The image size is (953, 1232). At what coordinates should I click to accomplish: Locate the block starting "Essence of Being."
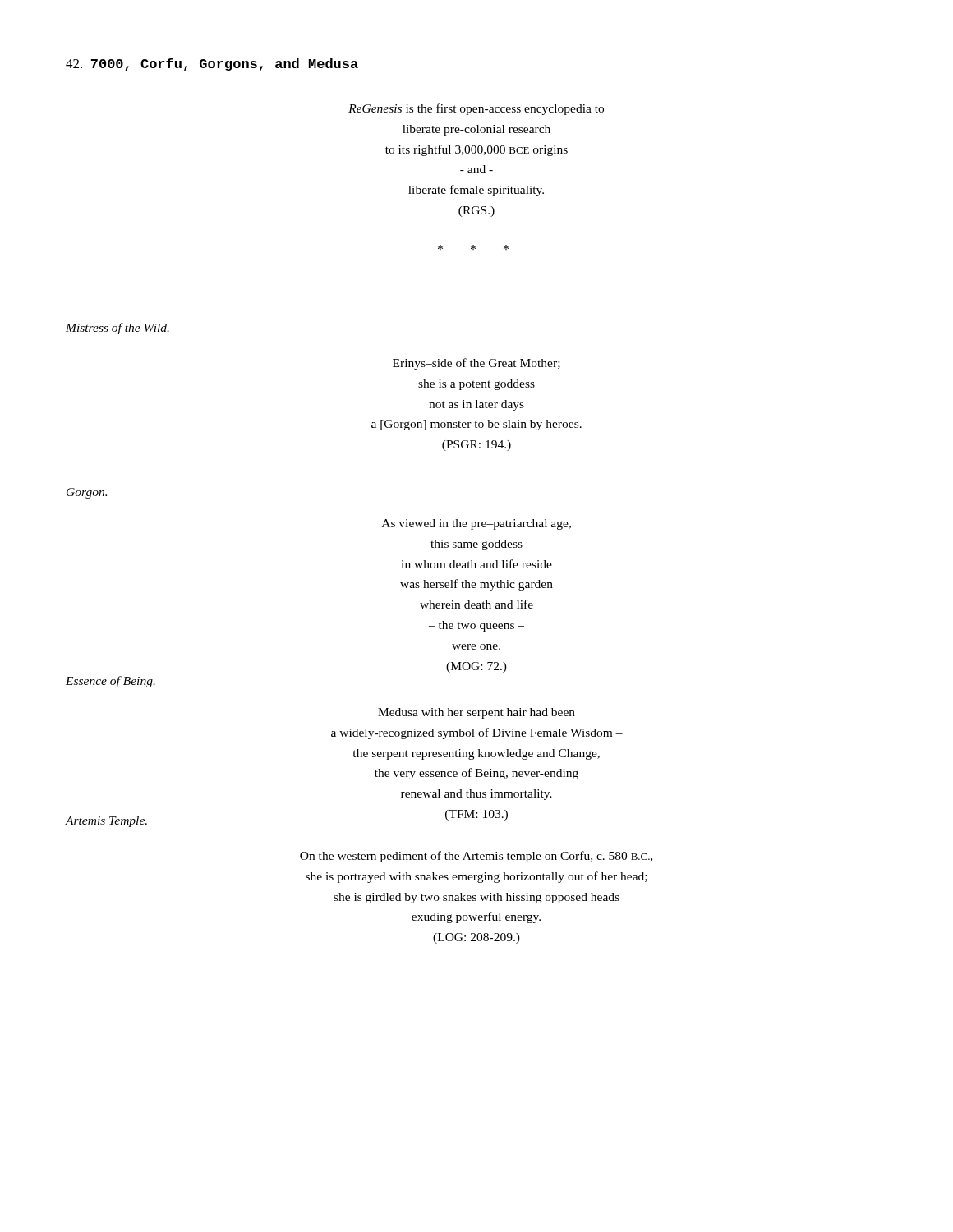111,680
